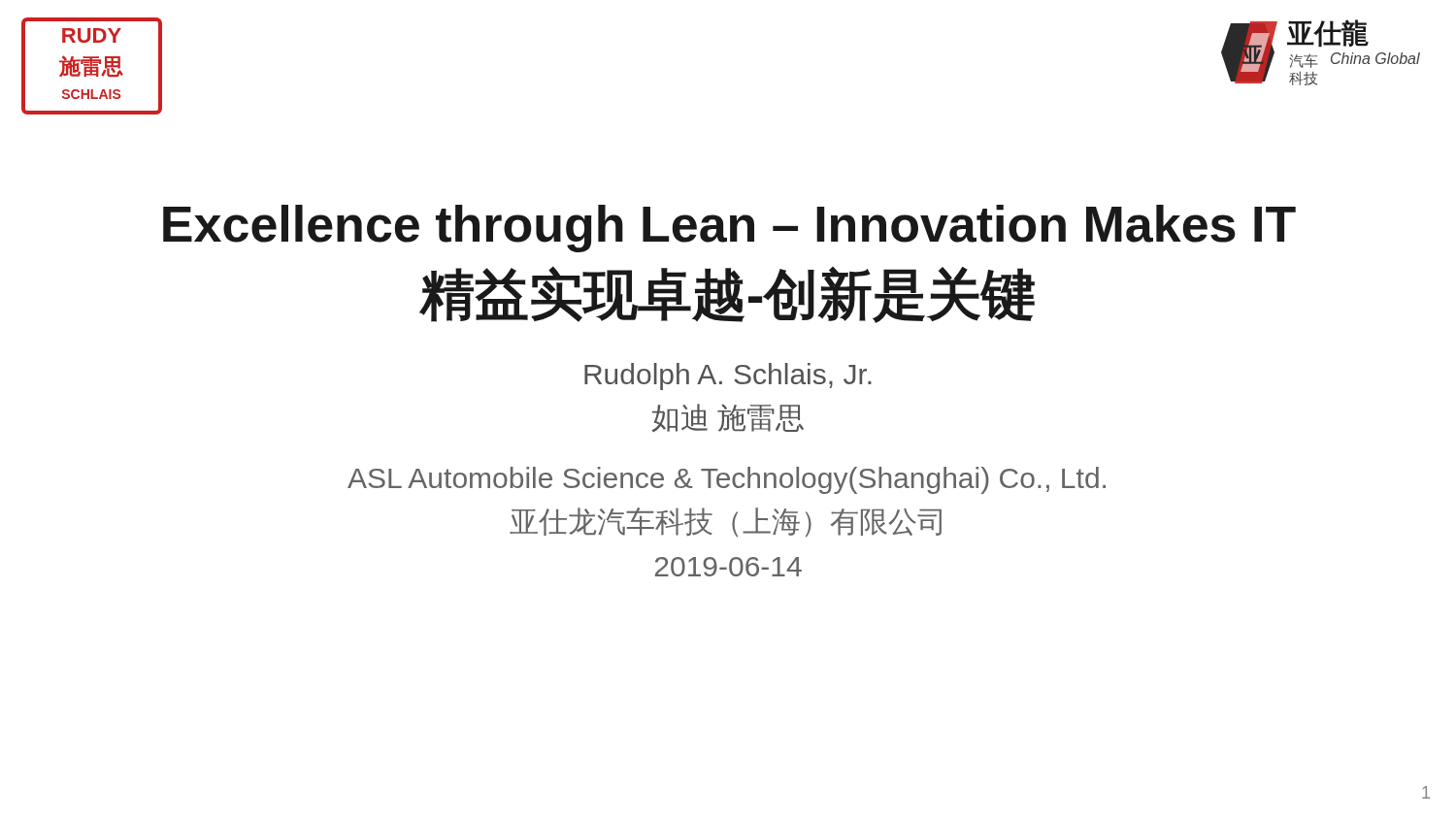Click on the passage starting "Excellence through Lean – Innovation"
The width and height of the screenshot is (1456, 819).
pyautogui.click(x=728, y=389)
